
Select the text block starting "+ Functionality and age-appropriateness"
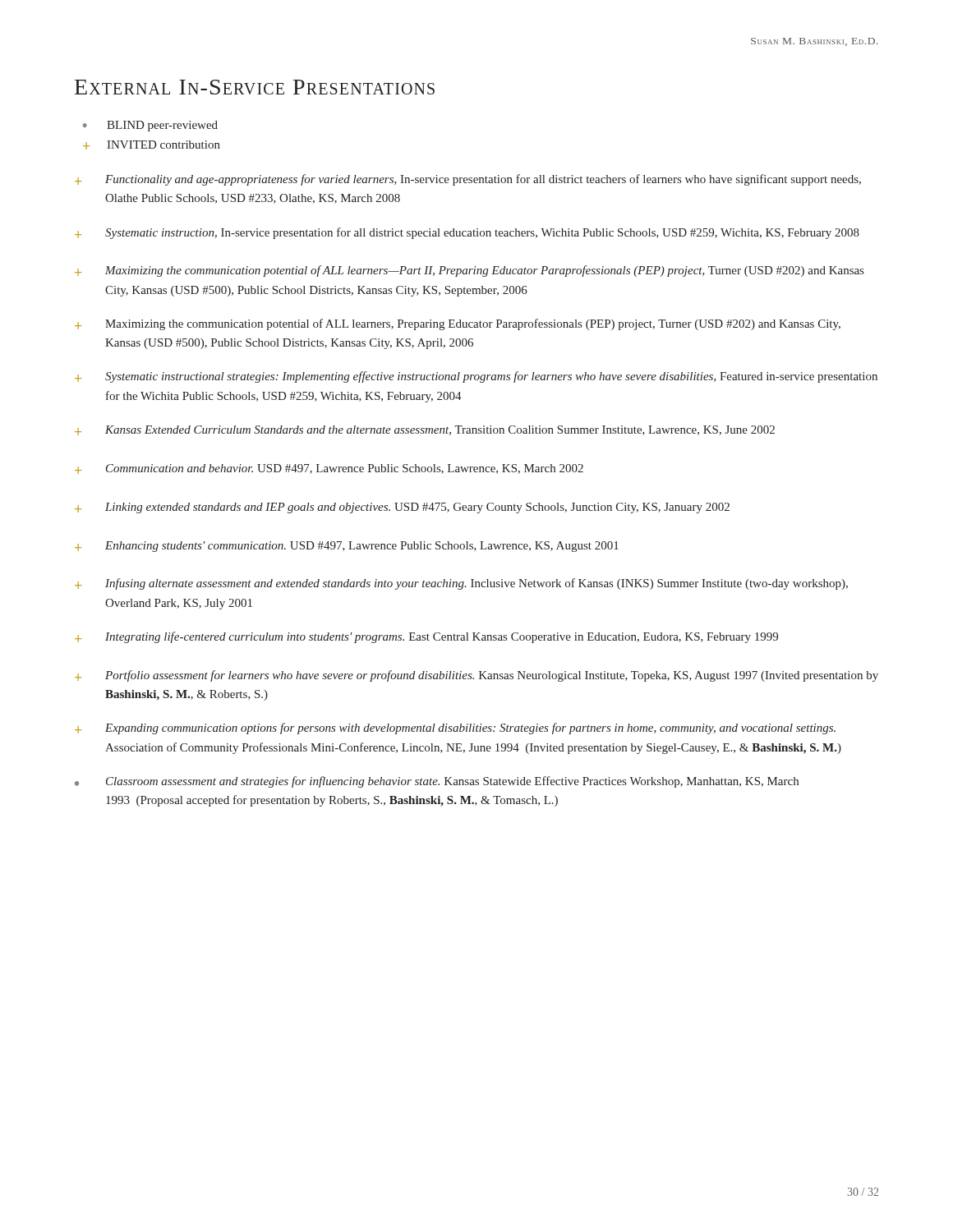click(x=476, y=189)
